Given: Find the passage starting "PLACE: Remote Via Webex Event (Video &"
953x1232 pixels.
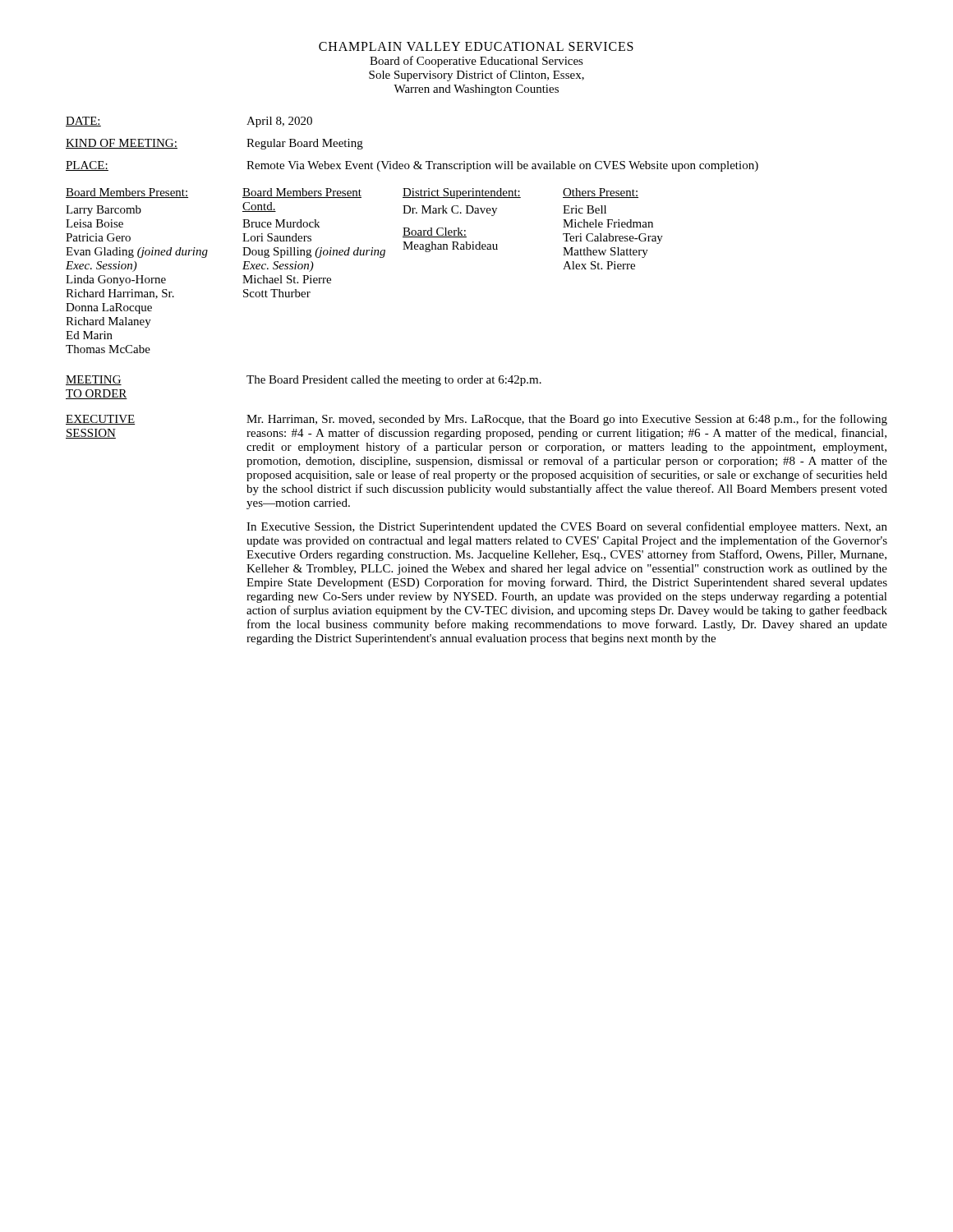Looking at the screenshot, I should pos(476,166).
